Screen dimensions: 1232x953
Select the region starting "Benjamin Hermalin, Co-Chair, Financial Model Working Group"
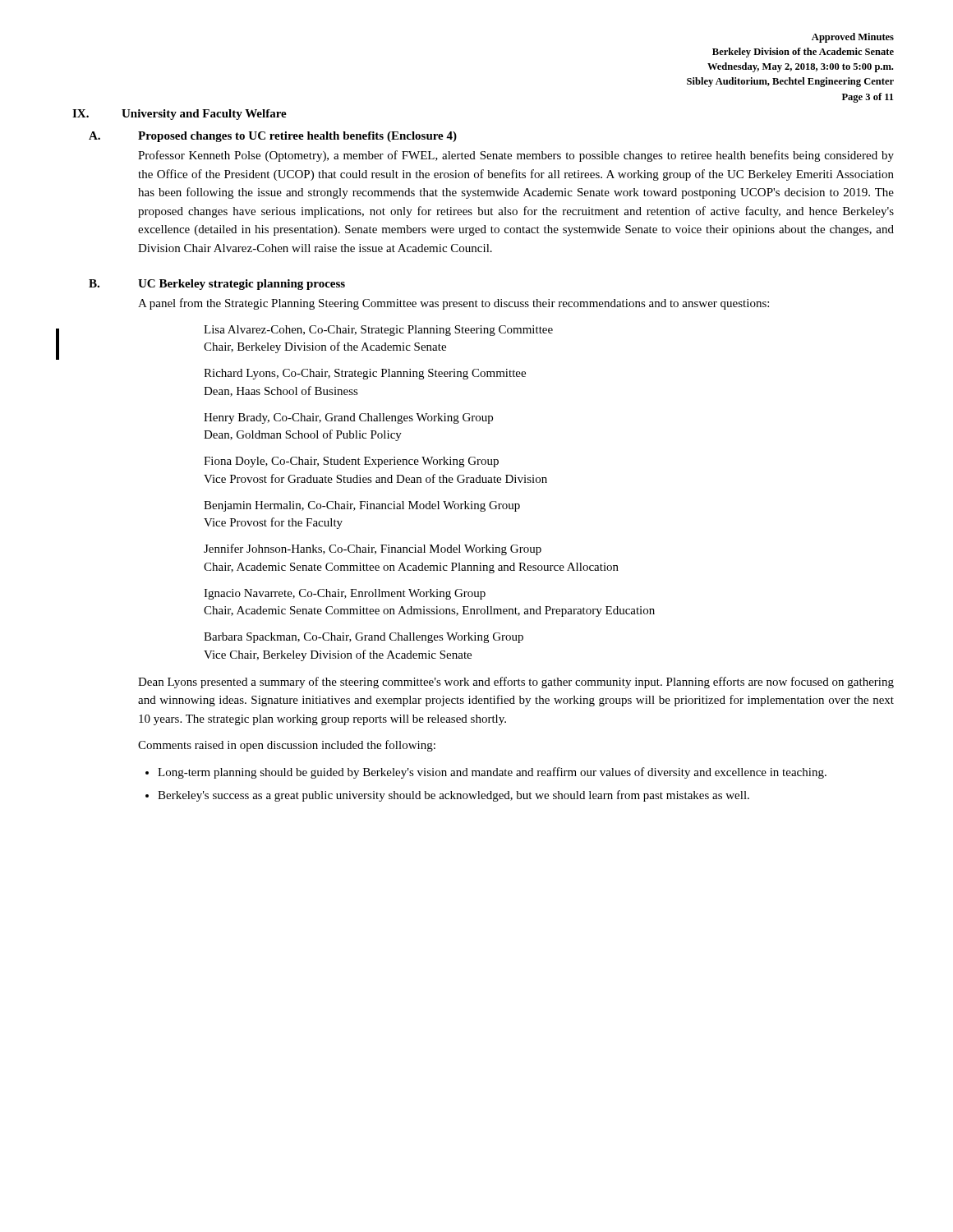click(x=362, y=506)
